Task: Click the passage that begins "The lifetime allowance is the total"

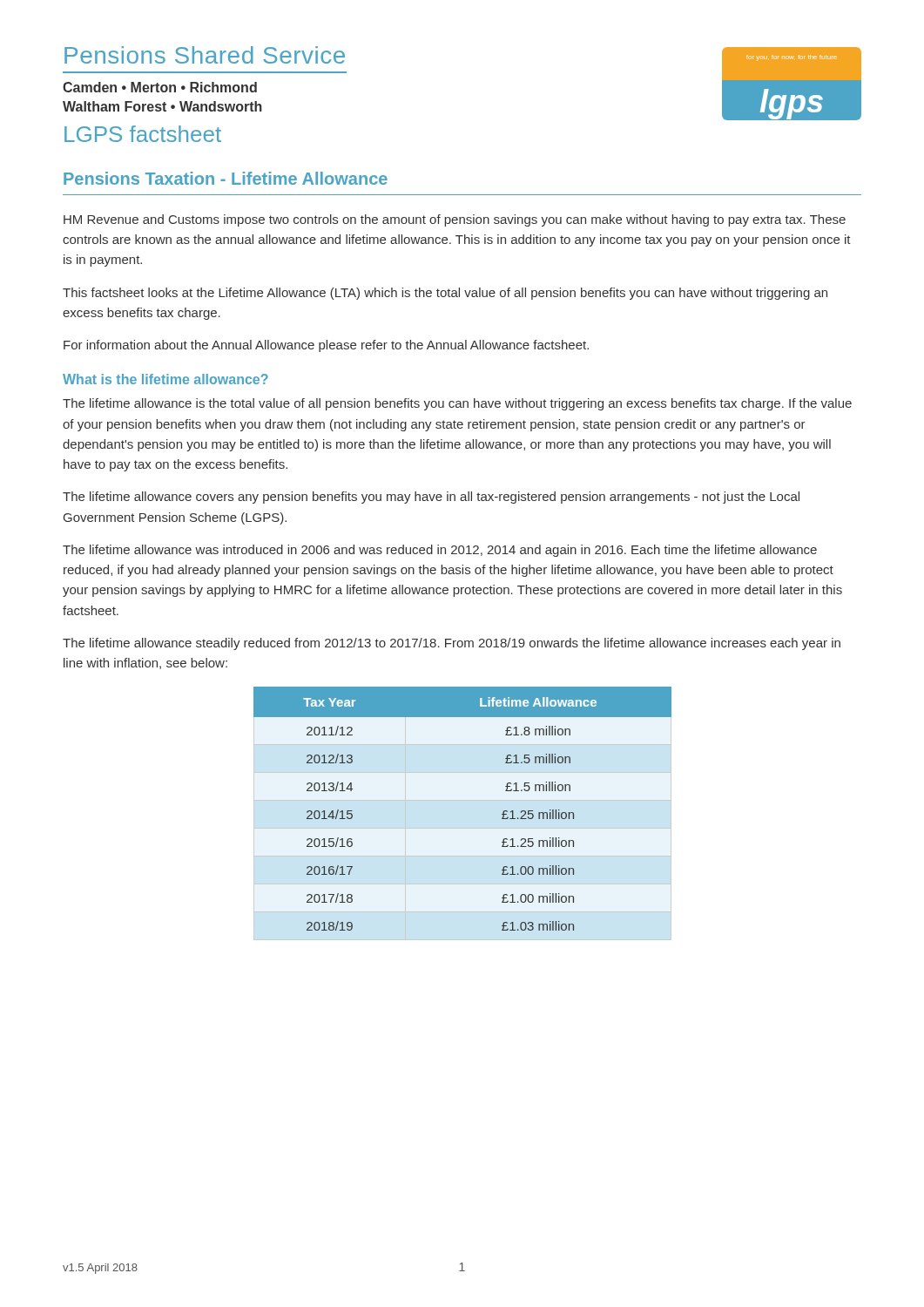Action: 457,434
